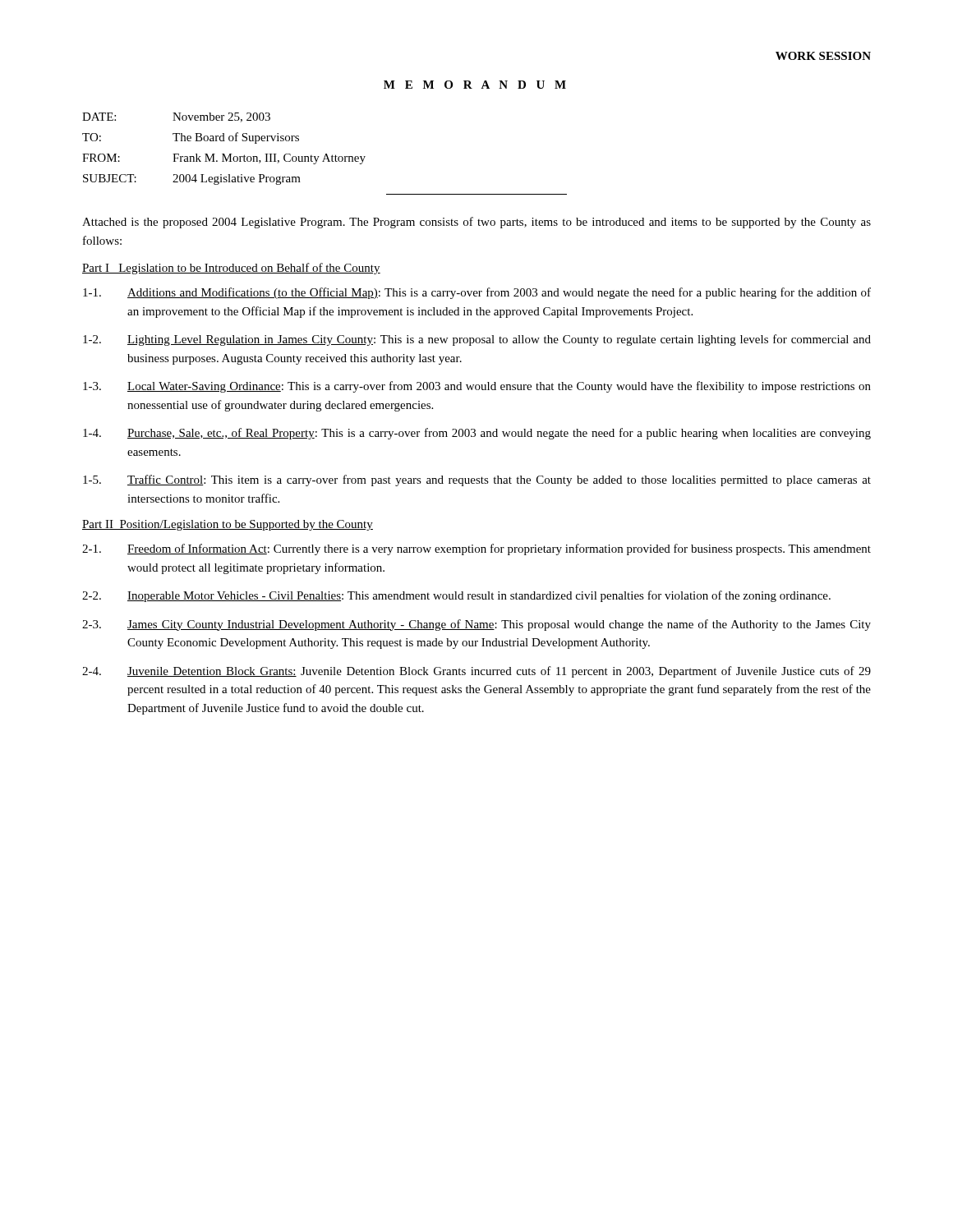The height and width of the screenshot is (1232, 953).
Task: Find the block on this page that starts "1-1. Additions and Modifications"
Action: pyautogui.click(x=476, y=302)
